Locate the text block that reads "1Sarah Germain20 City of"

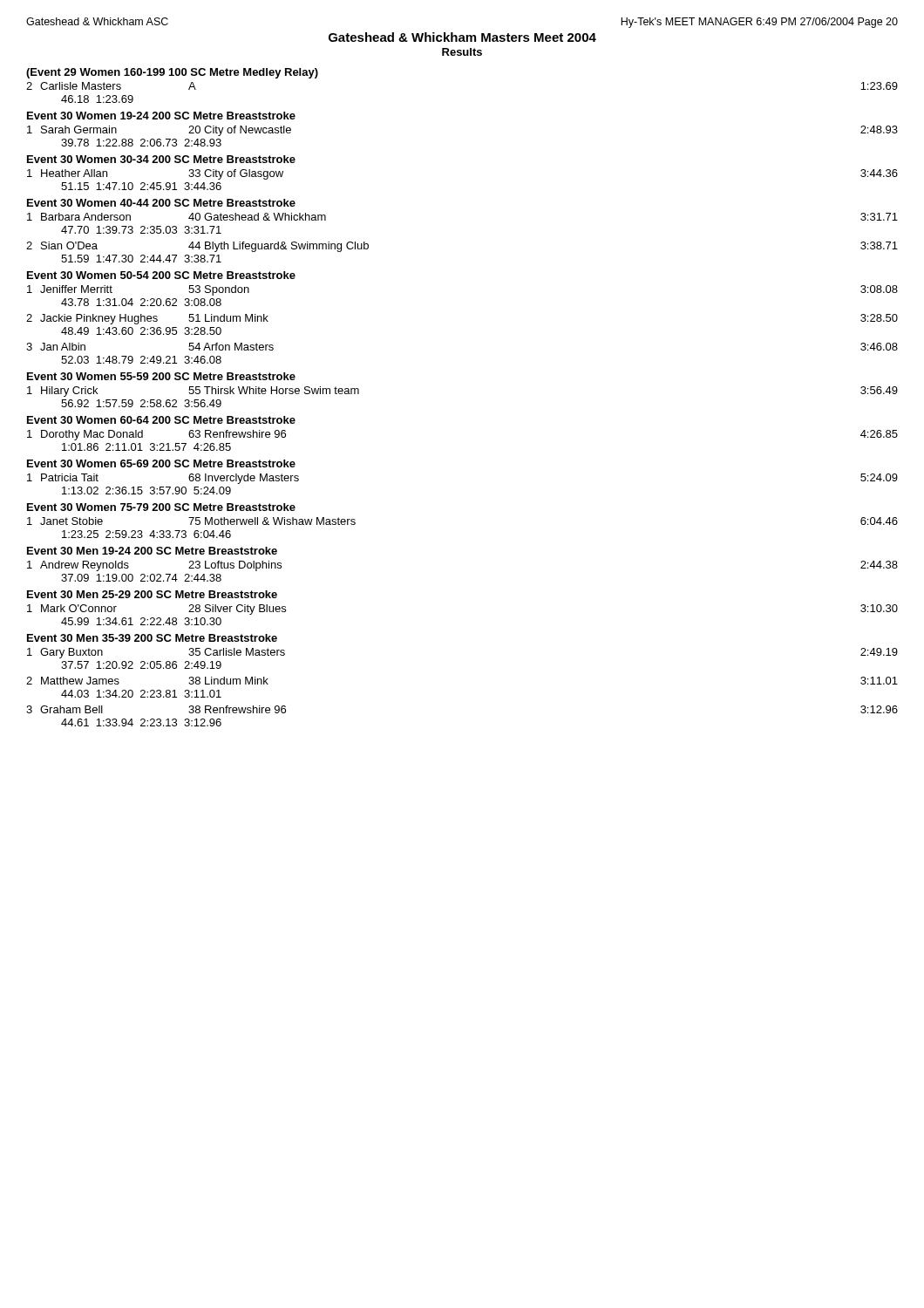(x=78, y=129)
